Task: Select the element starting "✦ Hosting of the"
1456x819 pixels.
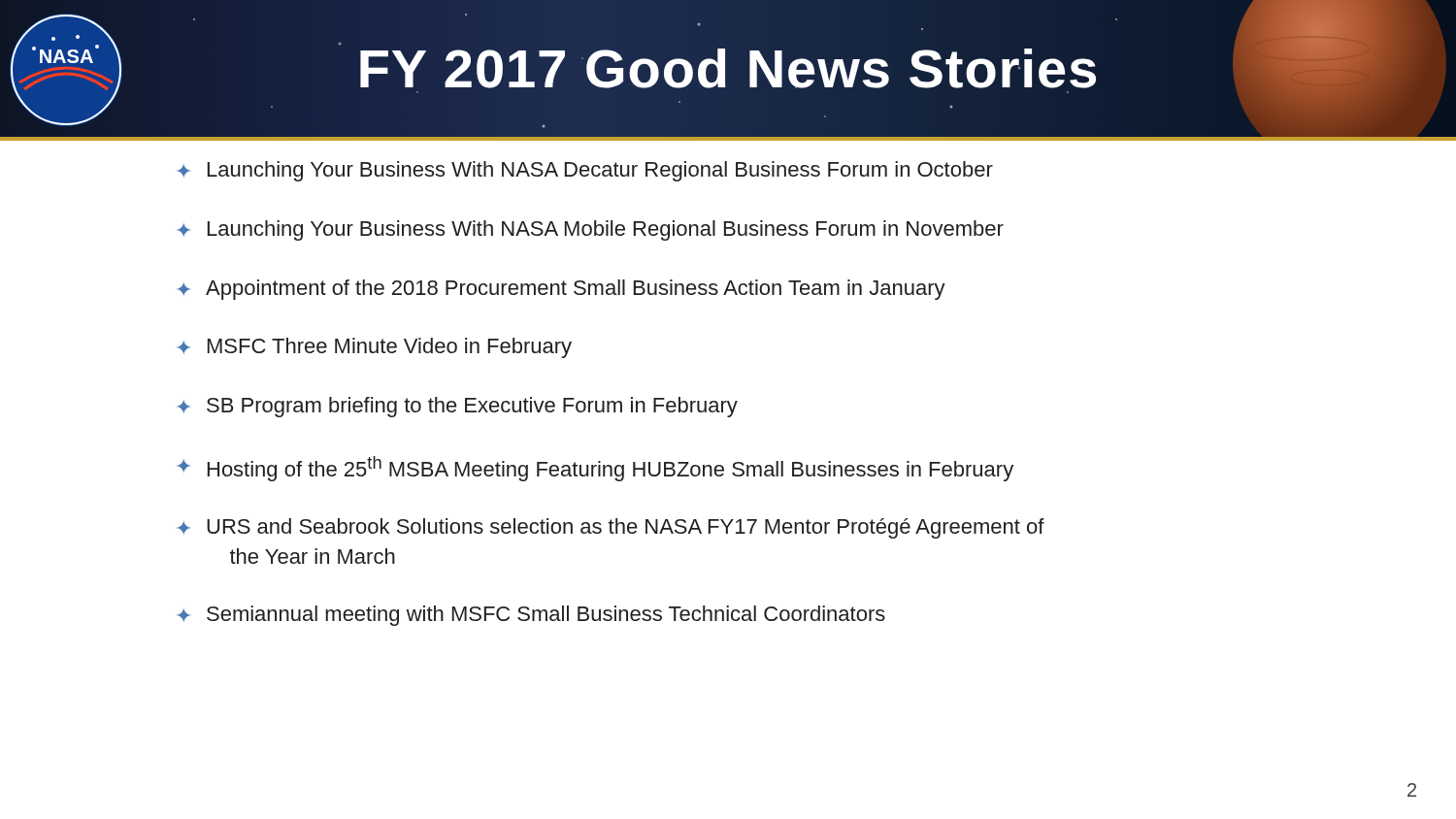Action: click(594, 468)
